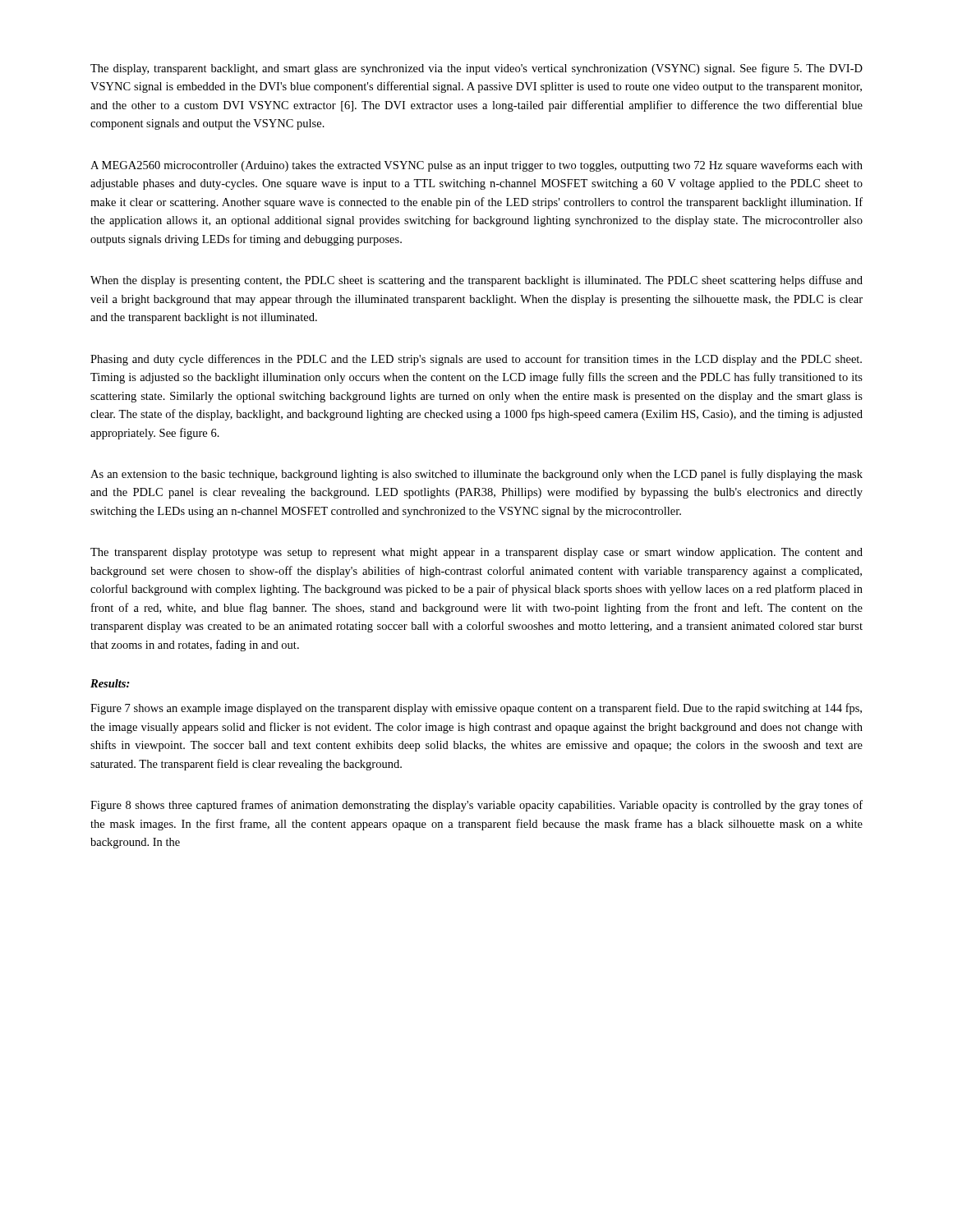
Task: Locate the text block that reads "Figure 8 shows three captured frames of"
Action: coord(476,823)
